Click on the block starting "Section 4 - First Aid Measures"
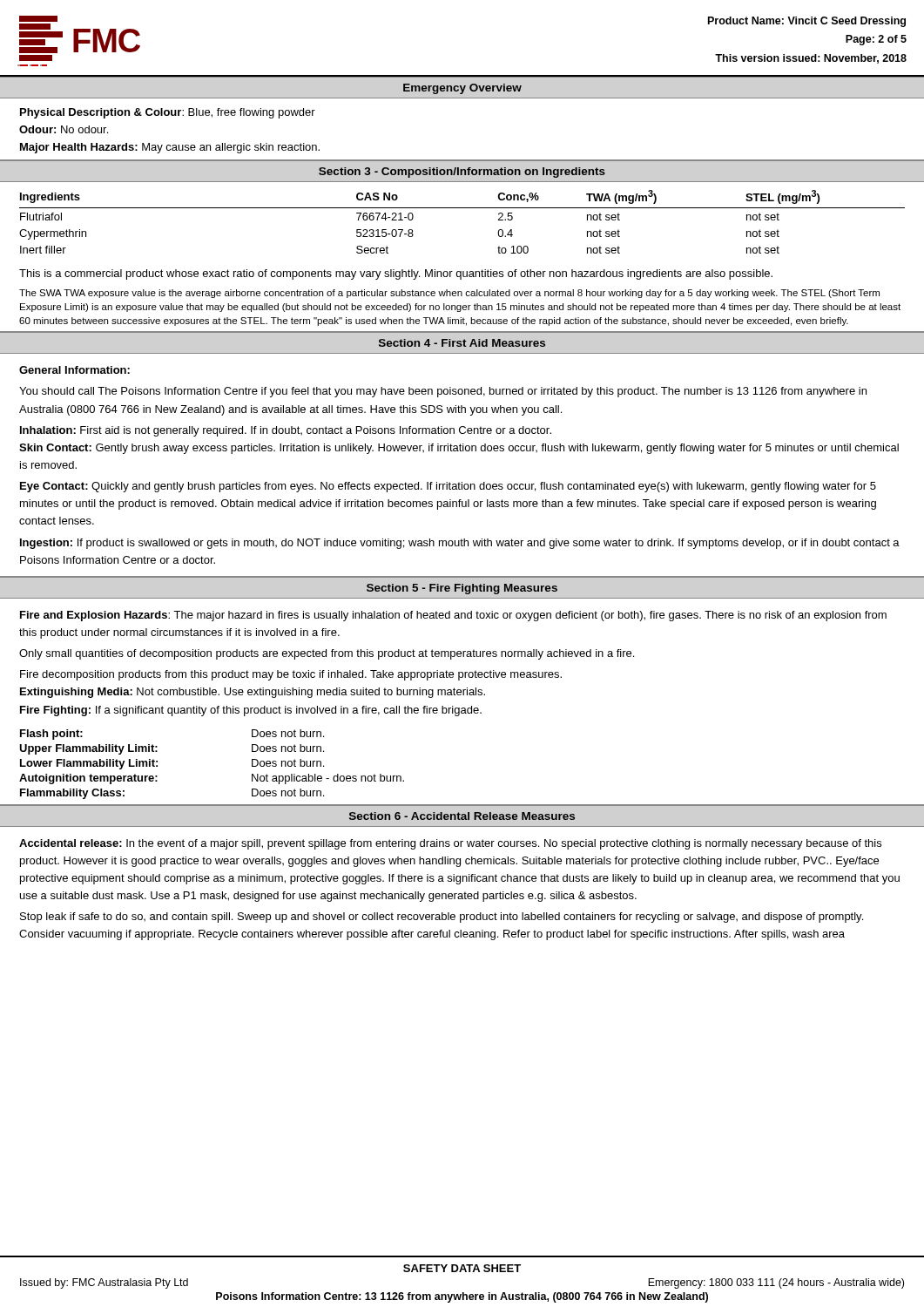The image size is (924, 1307). click(x=462, y=343)
